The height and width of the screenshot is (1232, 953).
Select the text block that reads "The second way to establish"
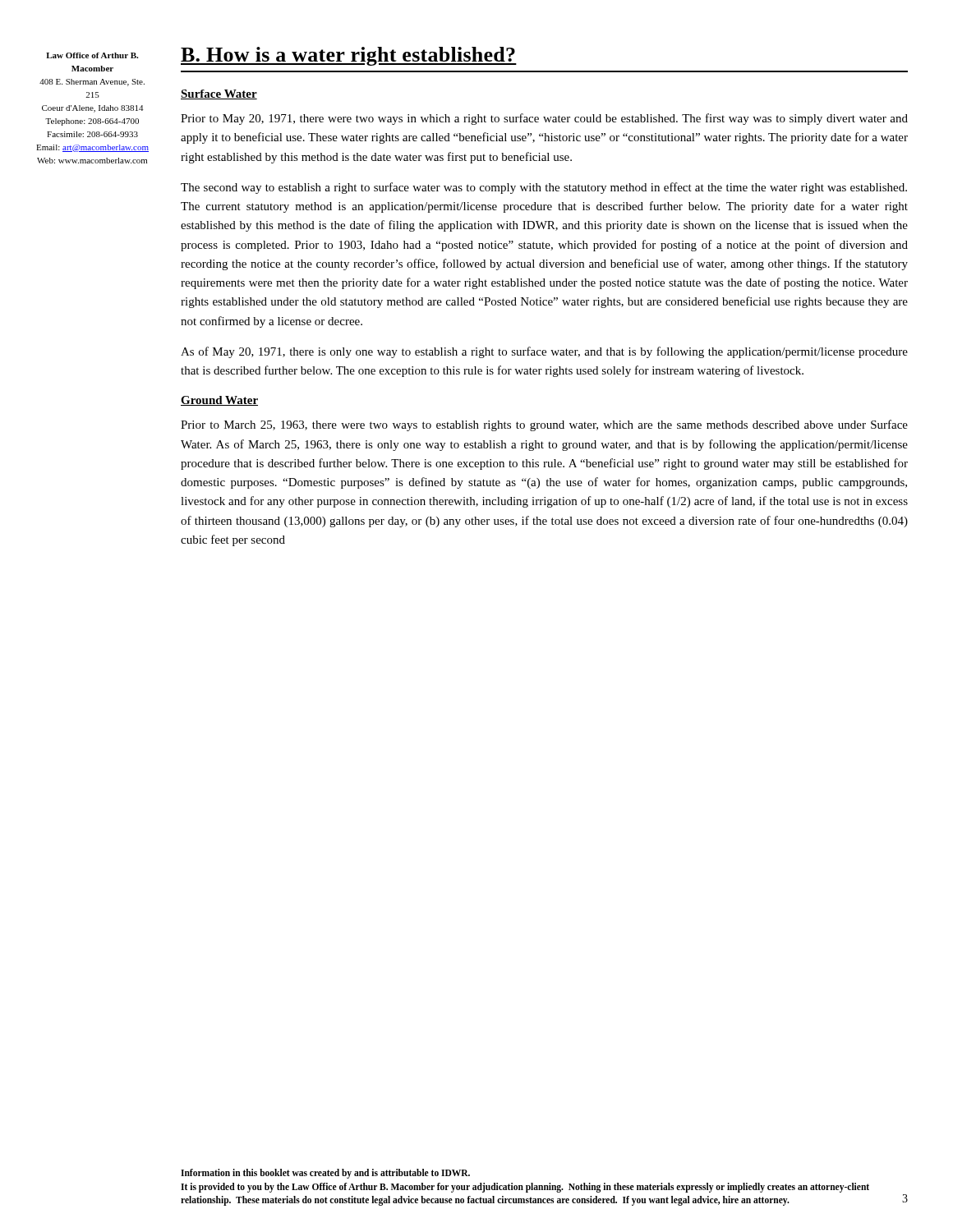[x=544, y=254]
